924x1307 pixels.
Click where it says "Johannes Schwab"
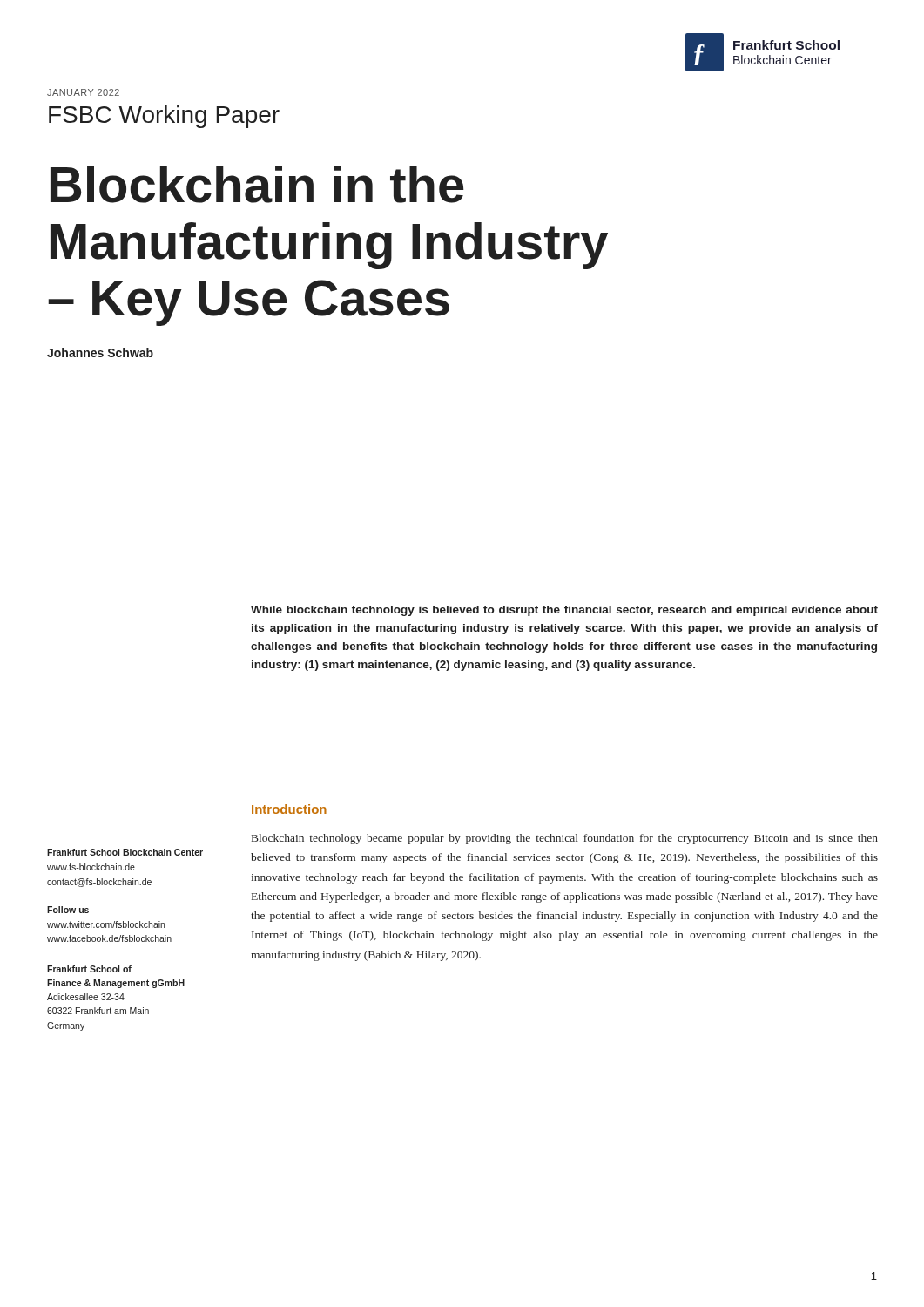pos(100,353)
